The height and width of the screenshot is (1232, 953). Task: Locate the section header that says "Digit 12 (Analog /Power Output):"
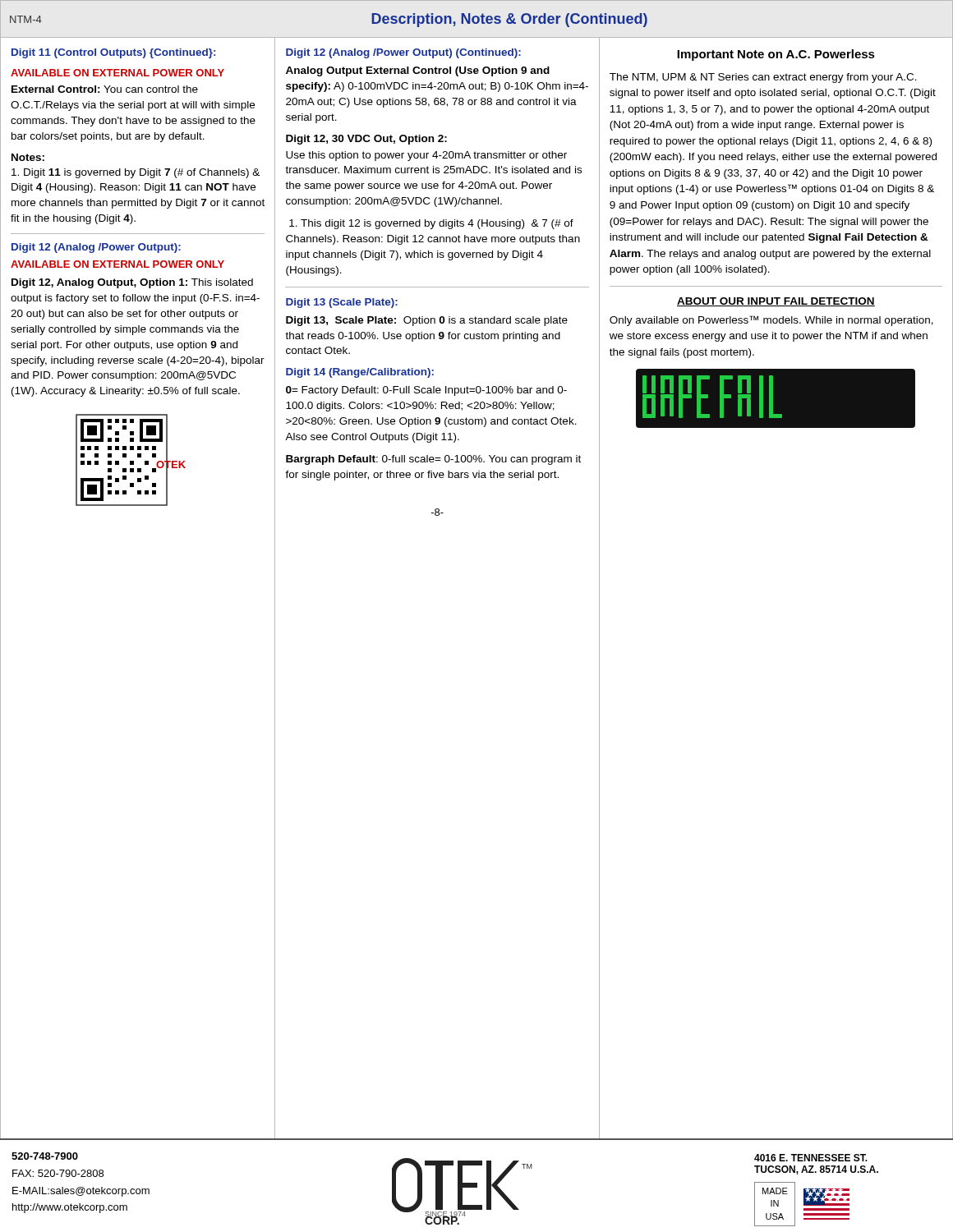(96, 247)
